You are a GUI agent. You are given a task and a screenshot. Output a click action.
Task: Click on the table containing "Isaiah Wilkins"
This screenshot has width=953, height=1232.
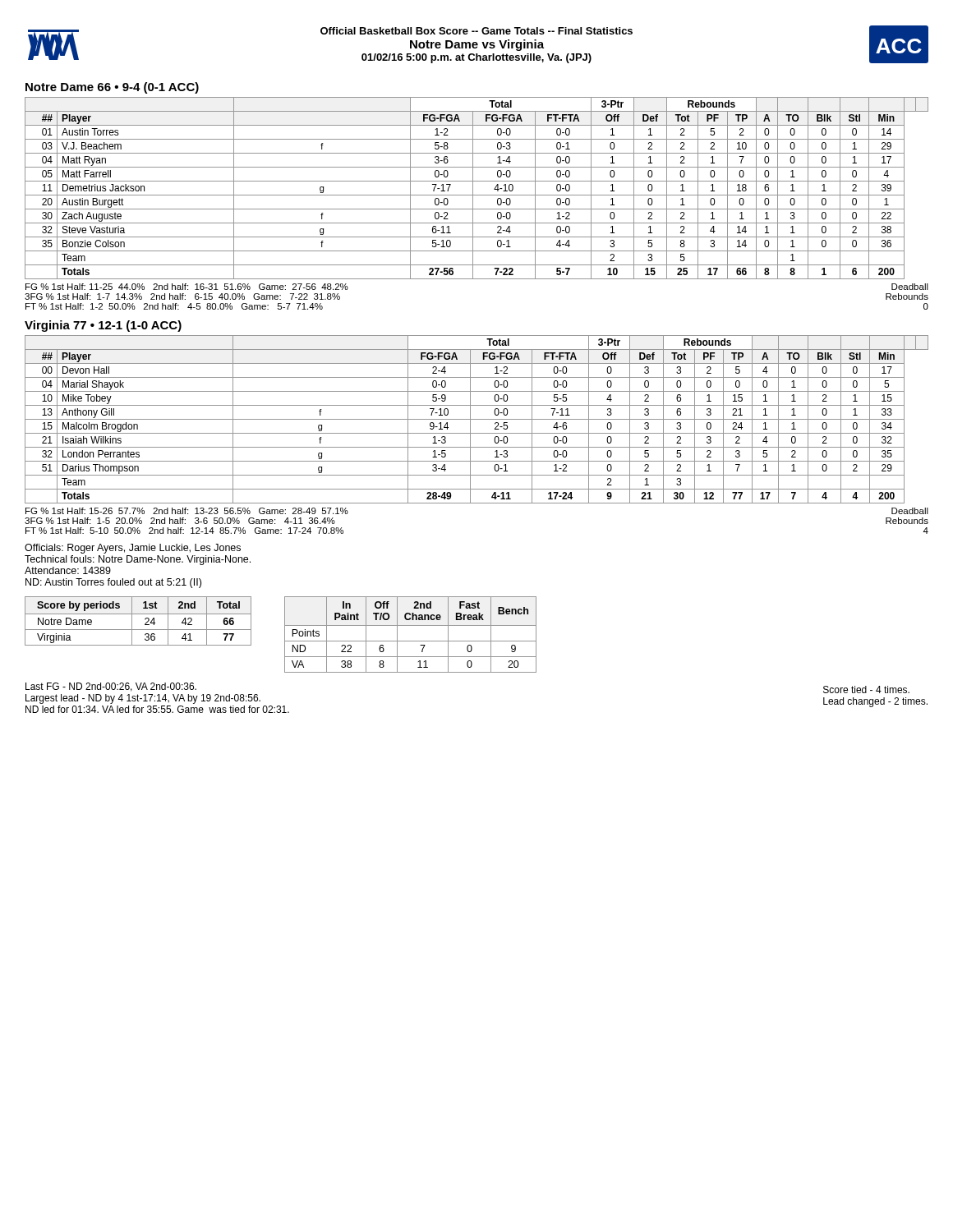[476, 419]
